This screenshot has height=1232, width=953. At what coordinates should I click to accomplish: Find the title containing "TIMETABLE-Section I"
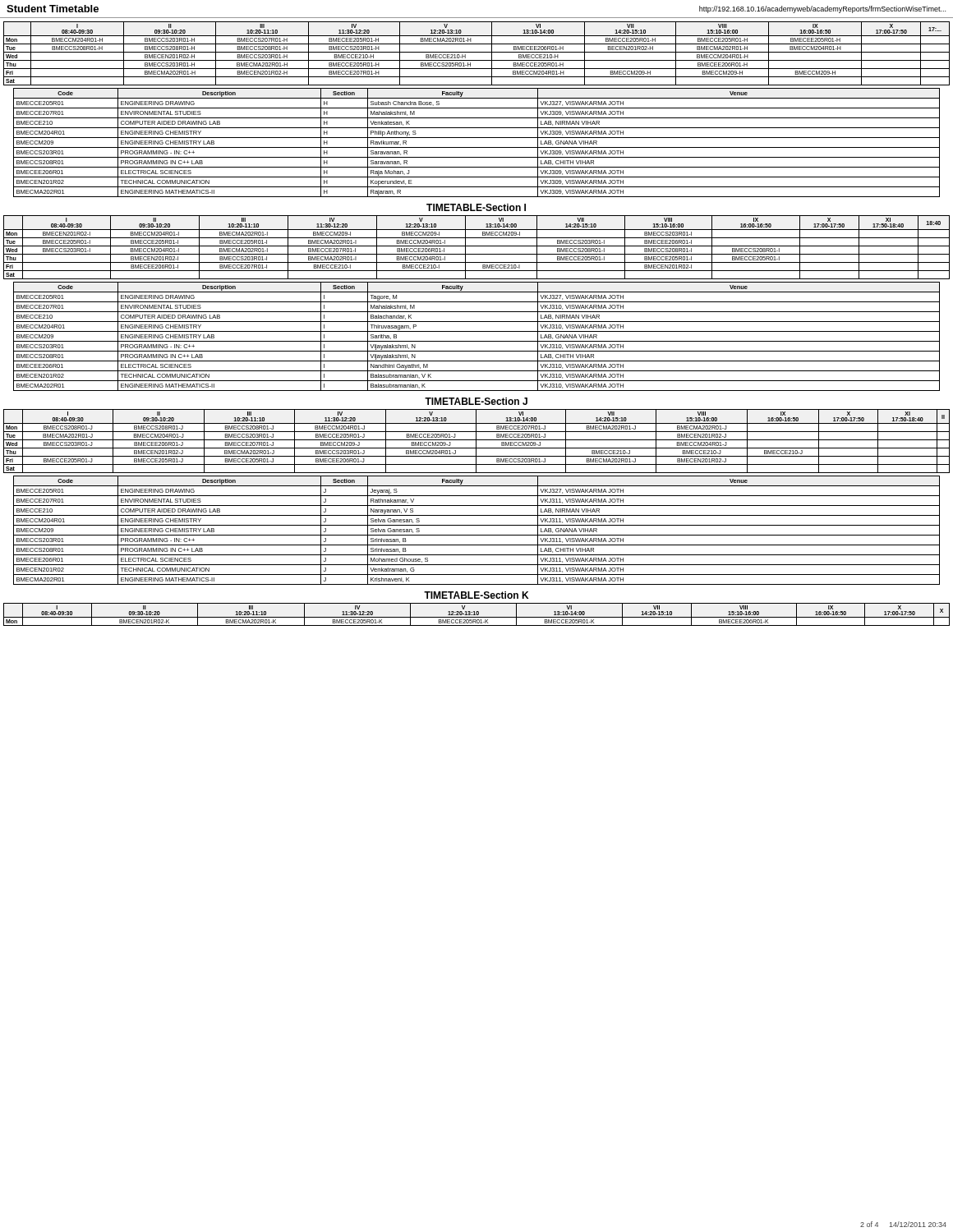476,208
